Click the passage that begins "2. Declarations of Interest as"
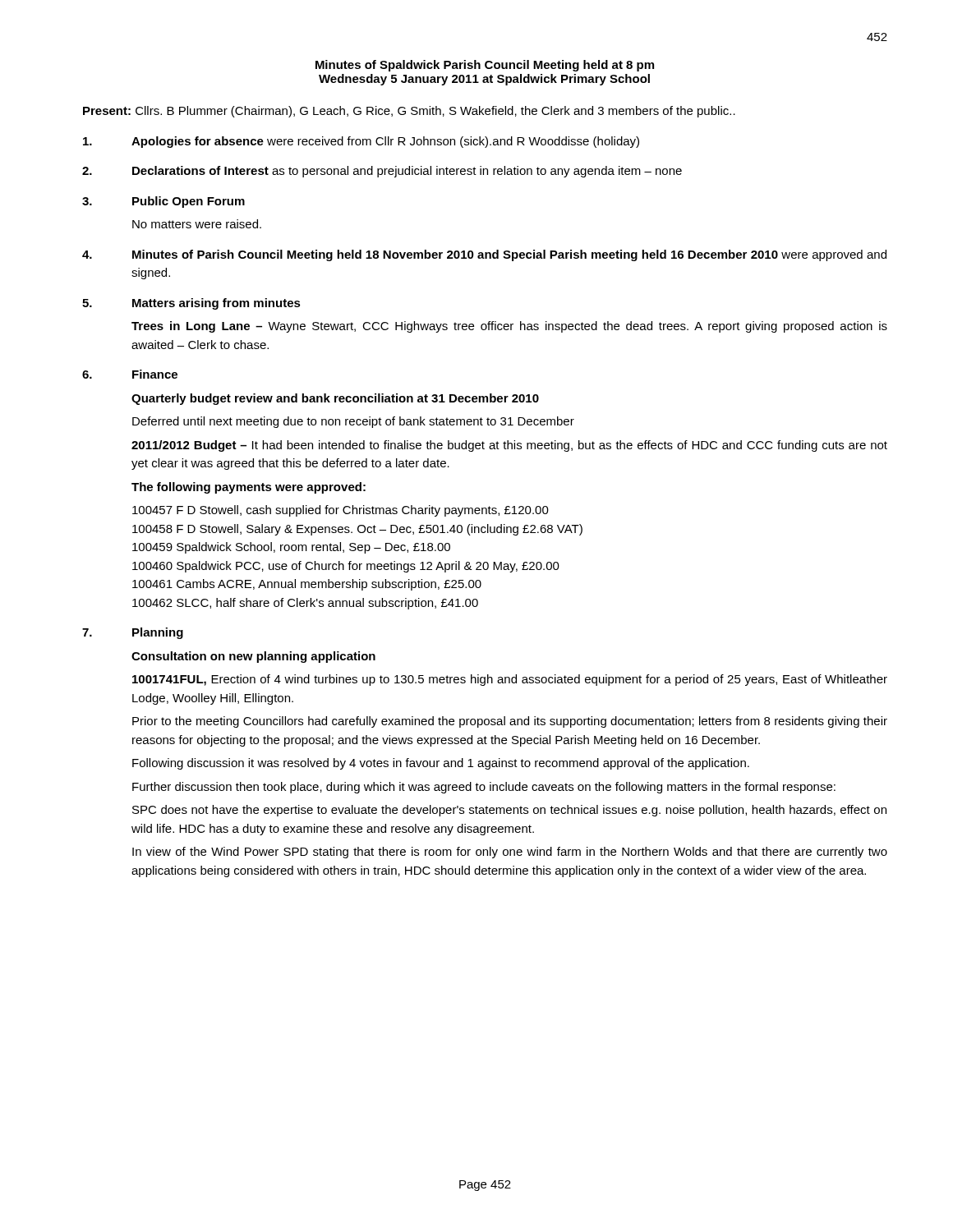The height and width of the screenshot is (1232, 953). (x=485, y=171)
